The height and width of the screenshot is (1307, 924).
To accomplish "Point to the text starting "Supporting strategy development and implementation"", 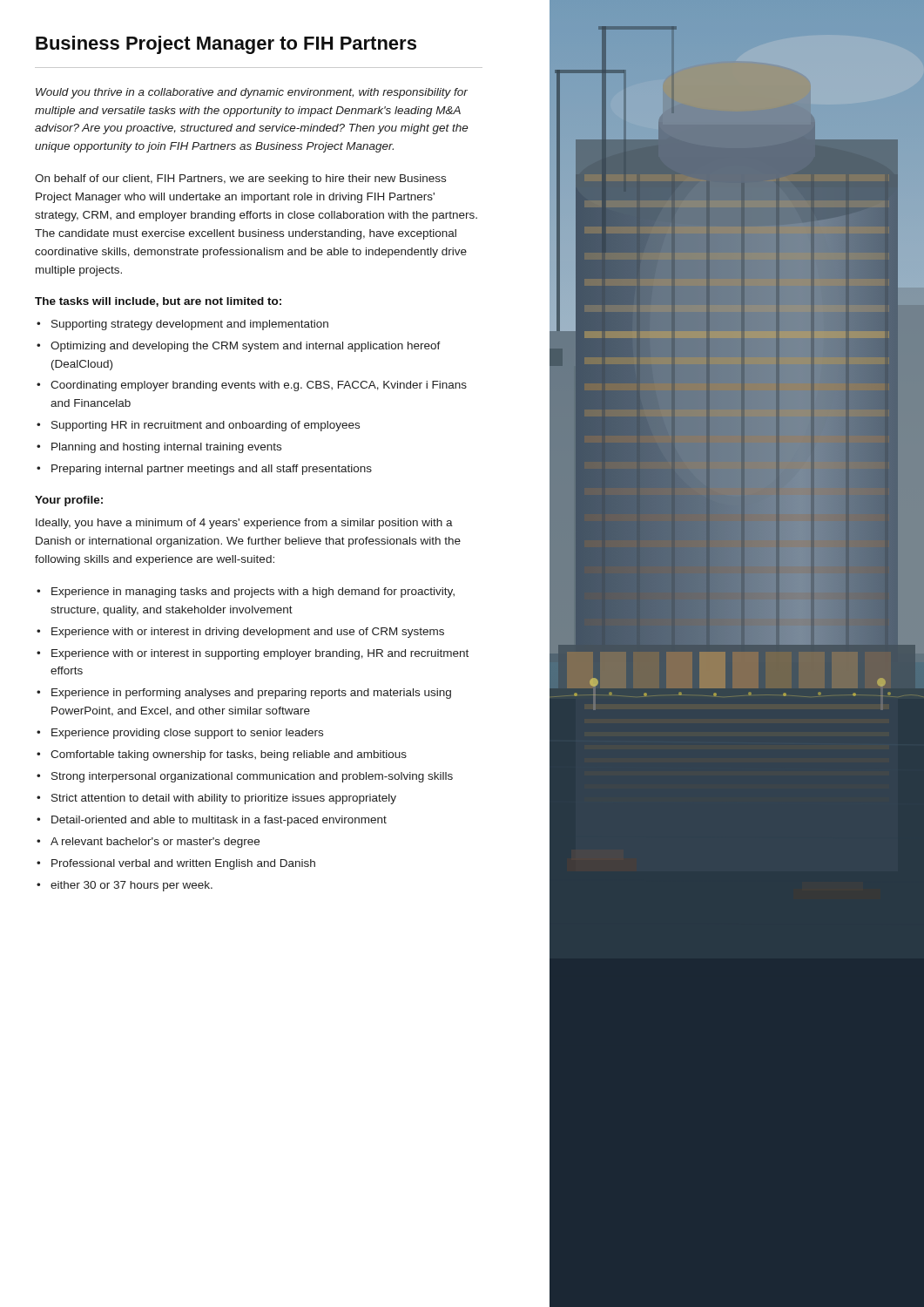I will 190,323.
